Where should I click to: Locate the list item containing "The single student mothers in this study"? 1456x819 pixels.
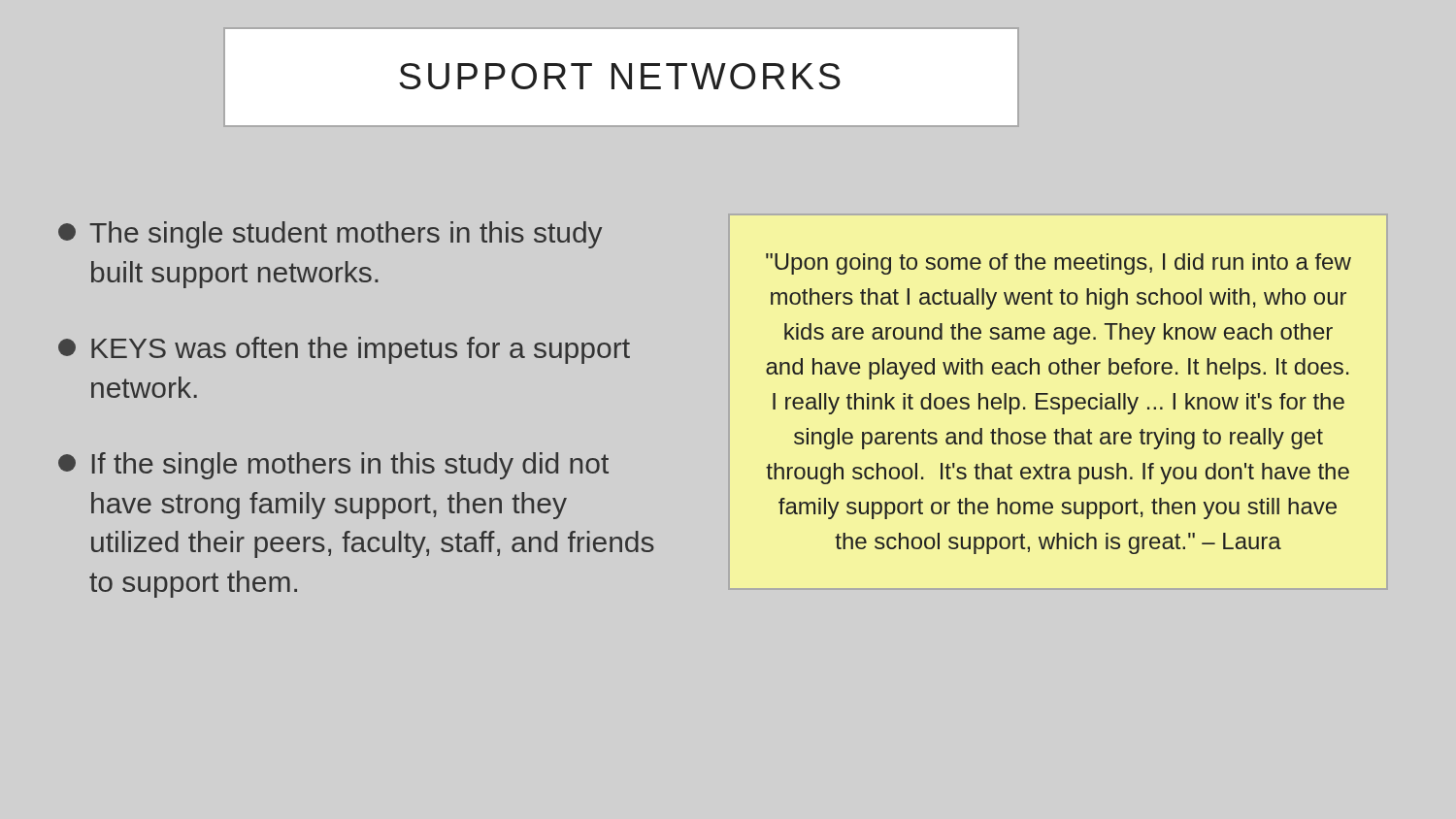(359, 253)
